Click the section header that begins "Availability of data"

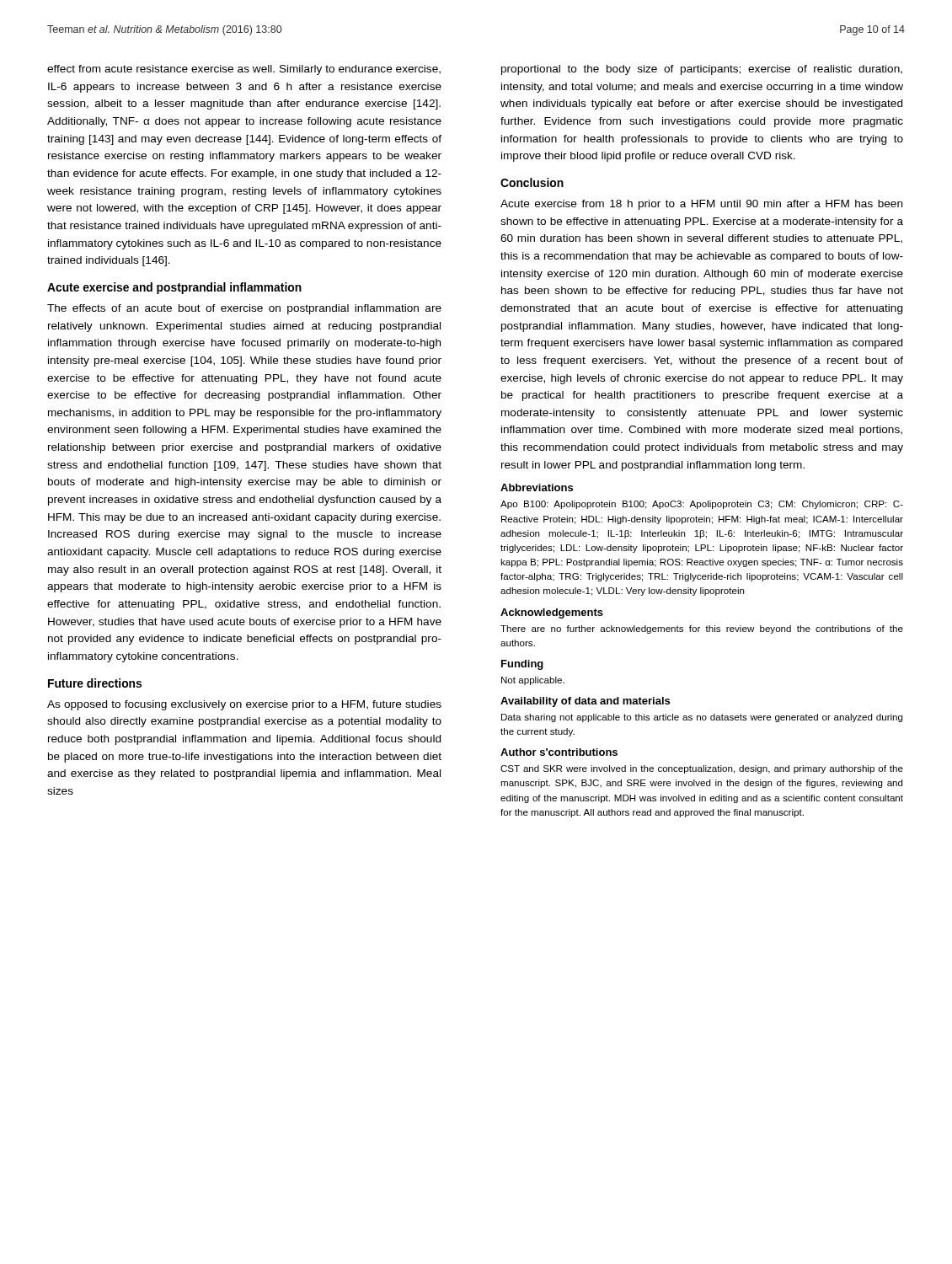click(x=585, y=701)
